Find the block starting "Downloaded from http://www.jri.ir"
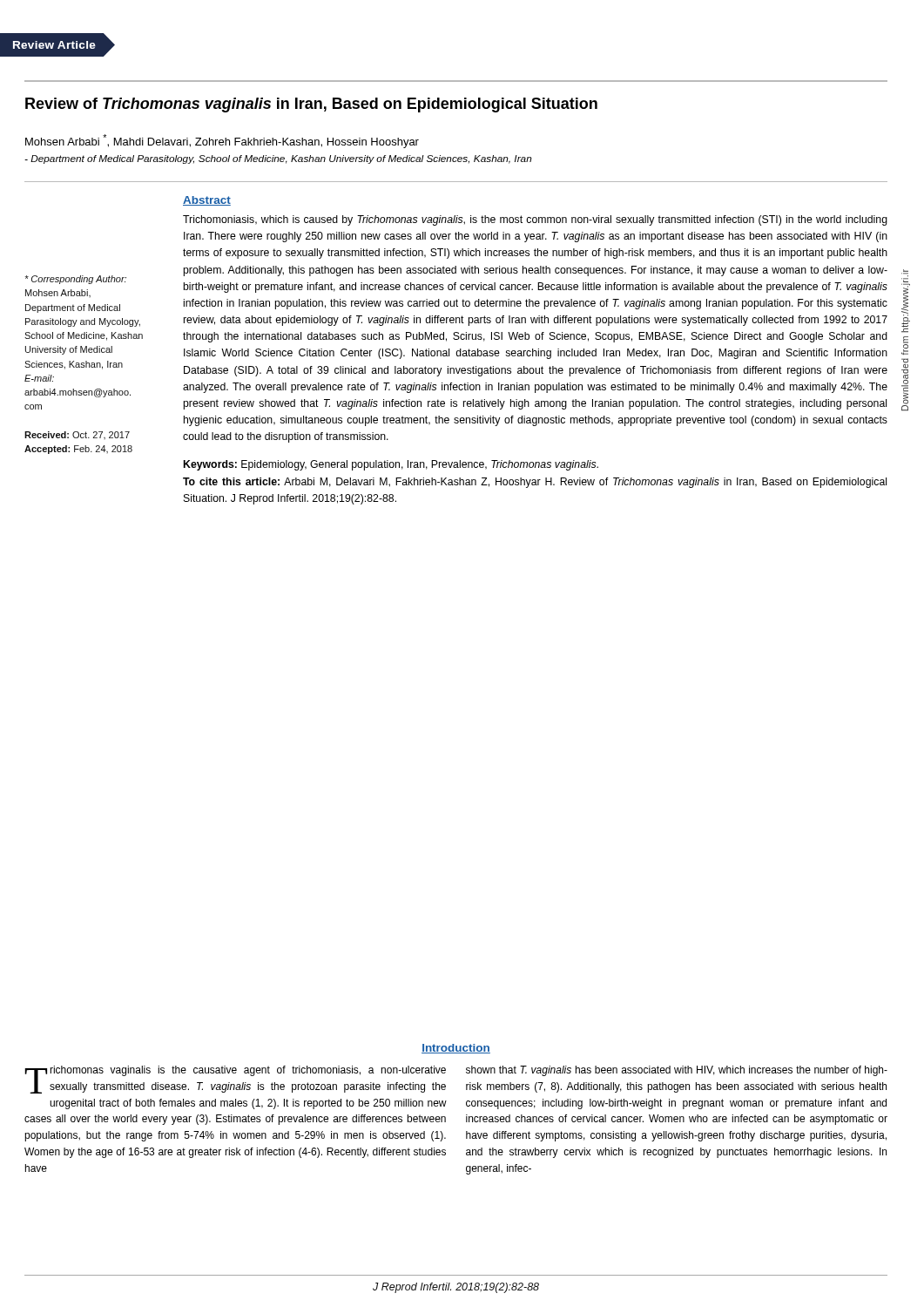 click(x=905, y=340)
